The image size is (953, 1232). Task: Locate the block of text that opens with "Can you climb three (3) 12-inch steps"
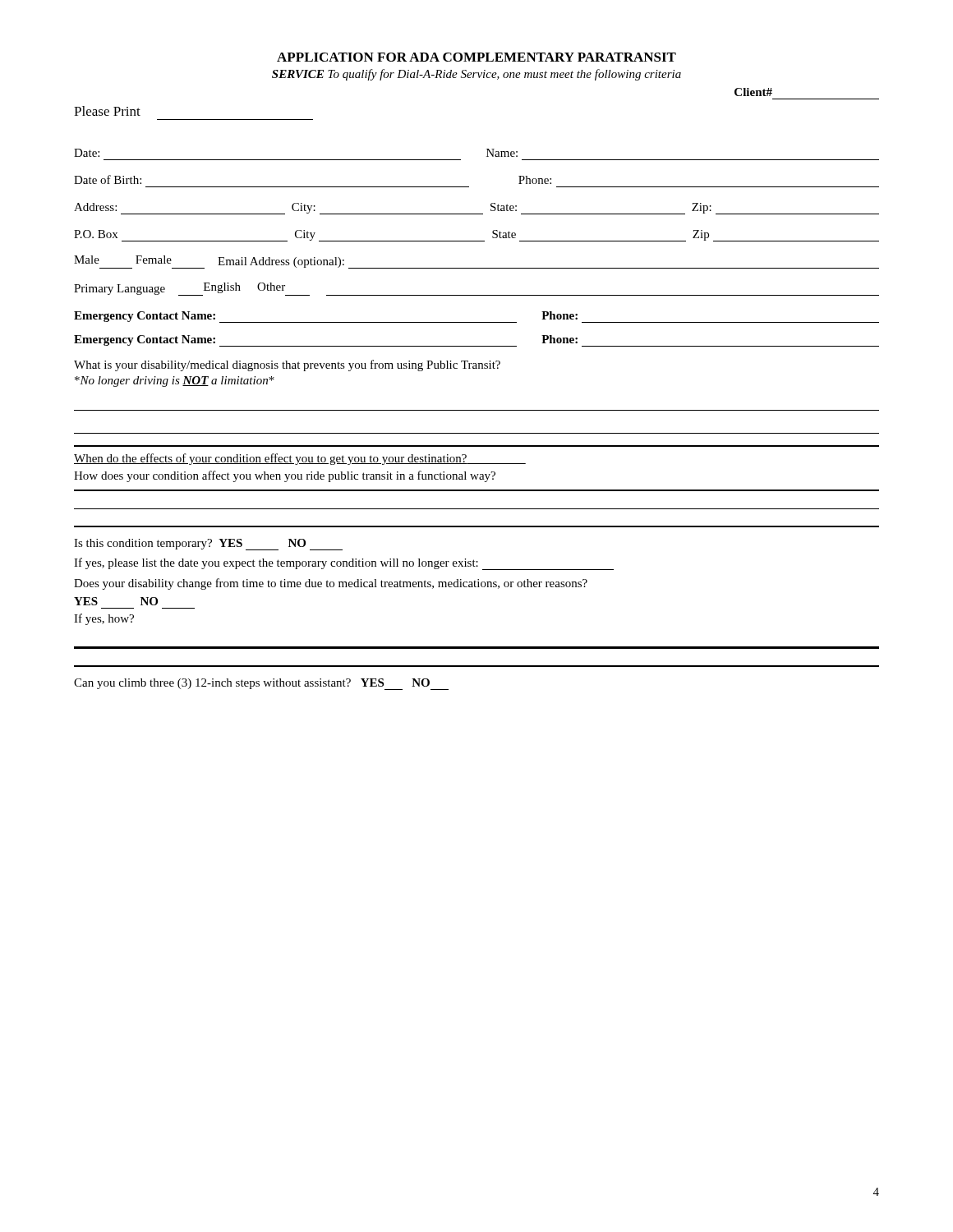[x=261, y=683]
